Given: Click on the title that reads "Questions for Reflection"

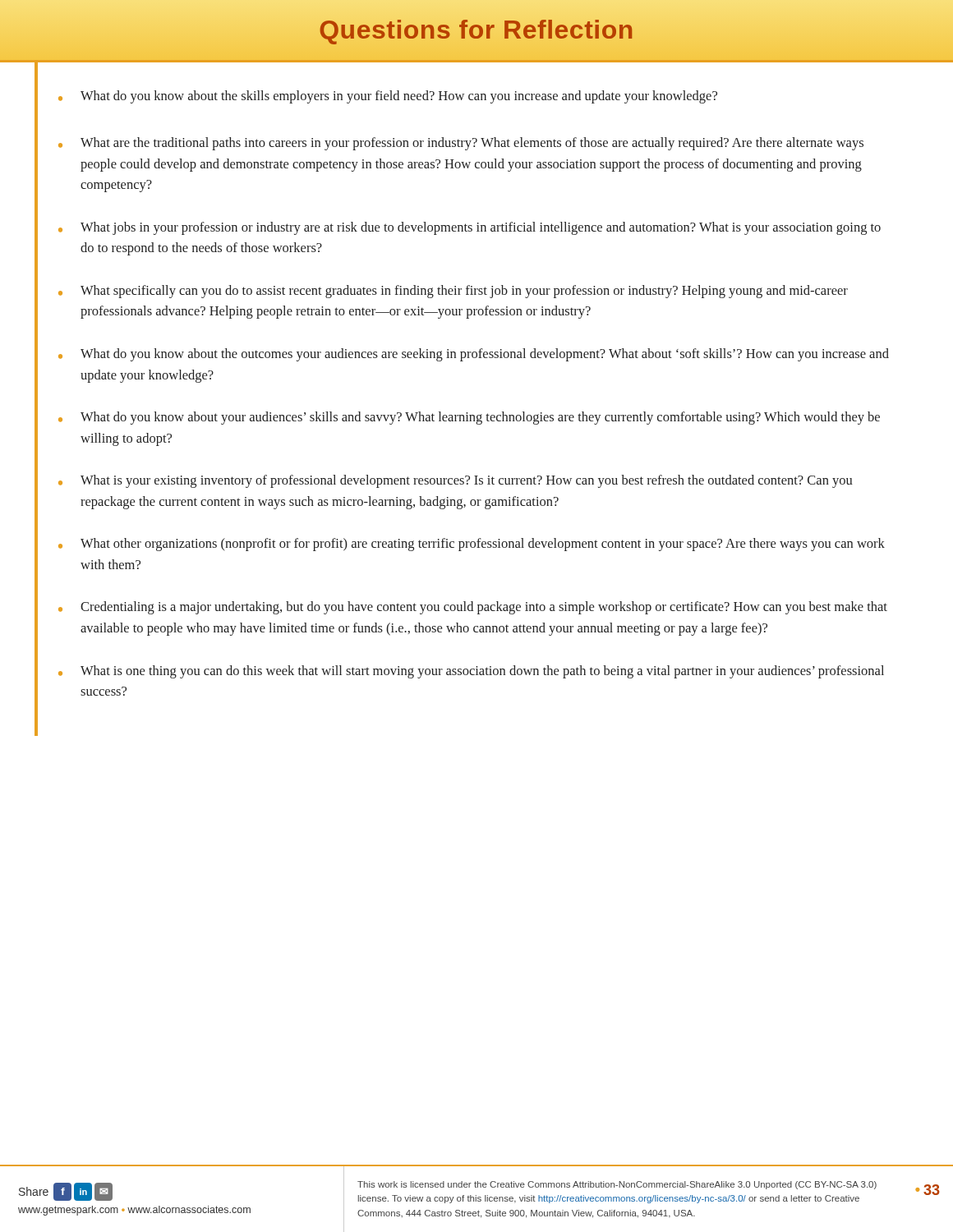Looking at the screenshot, I should 476,30.
